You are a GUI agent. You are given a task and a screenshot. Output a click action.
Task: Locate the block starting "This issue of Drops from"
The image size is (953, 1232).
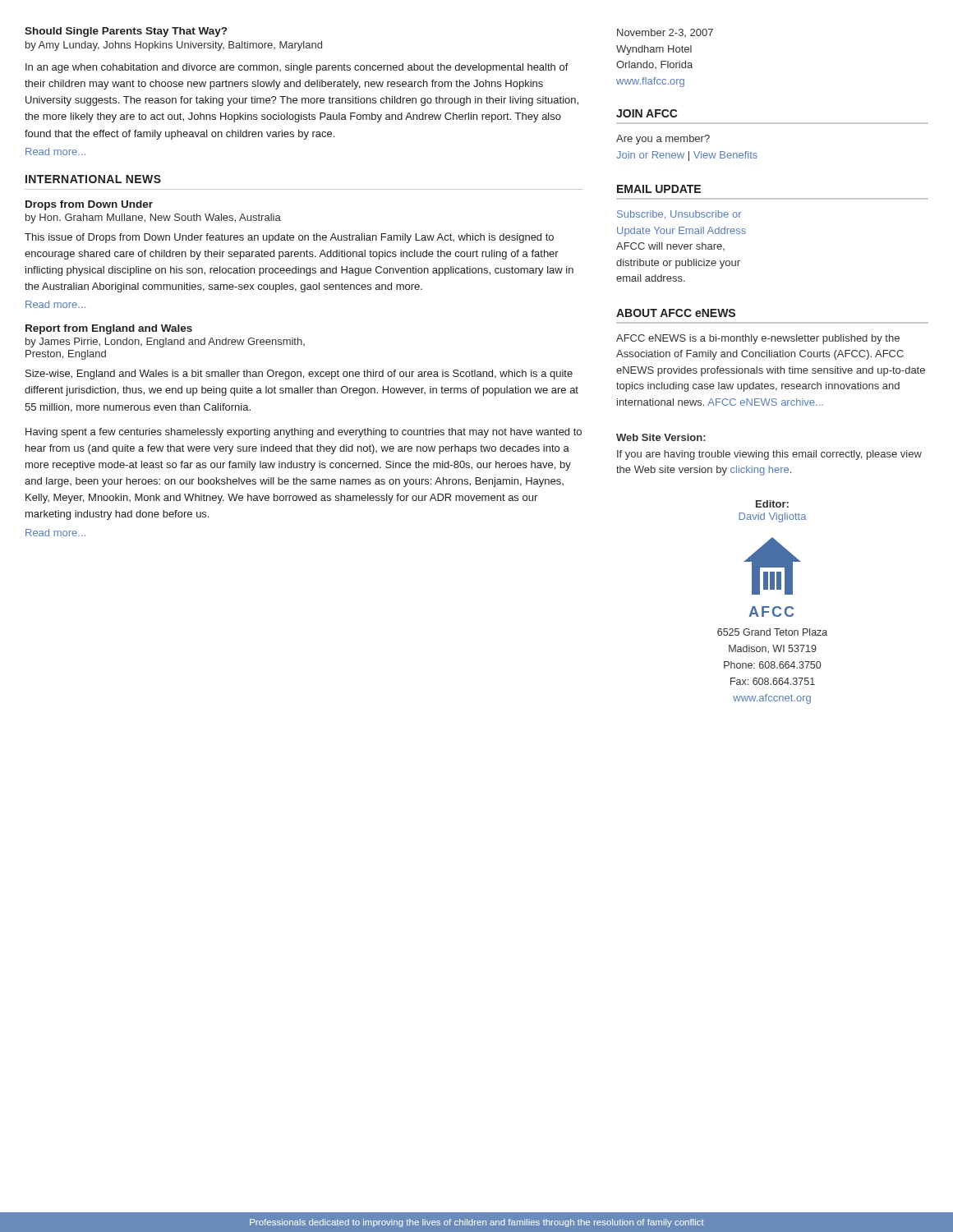pyautogui.click(x=299, y=261)
